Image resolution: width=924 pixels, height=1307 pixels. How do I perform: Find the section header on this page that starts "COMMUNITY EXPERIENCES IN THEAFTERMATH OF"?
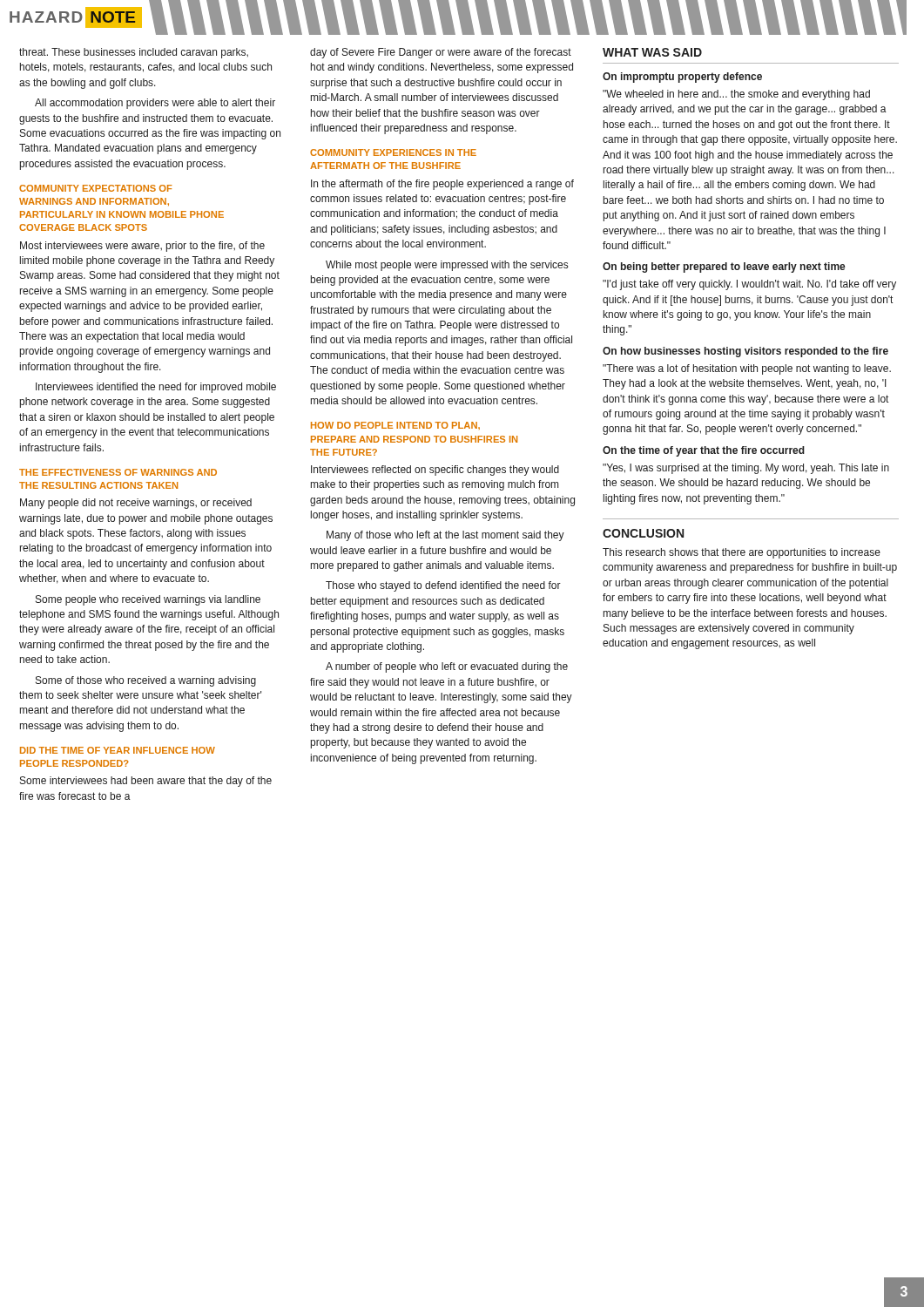(x=393, y=159)
